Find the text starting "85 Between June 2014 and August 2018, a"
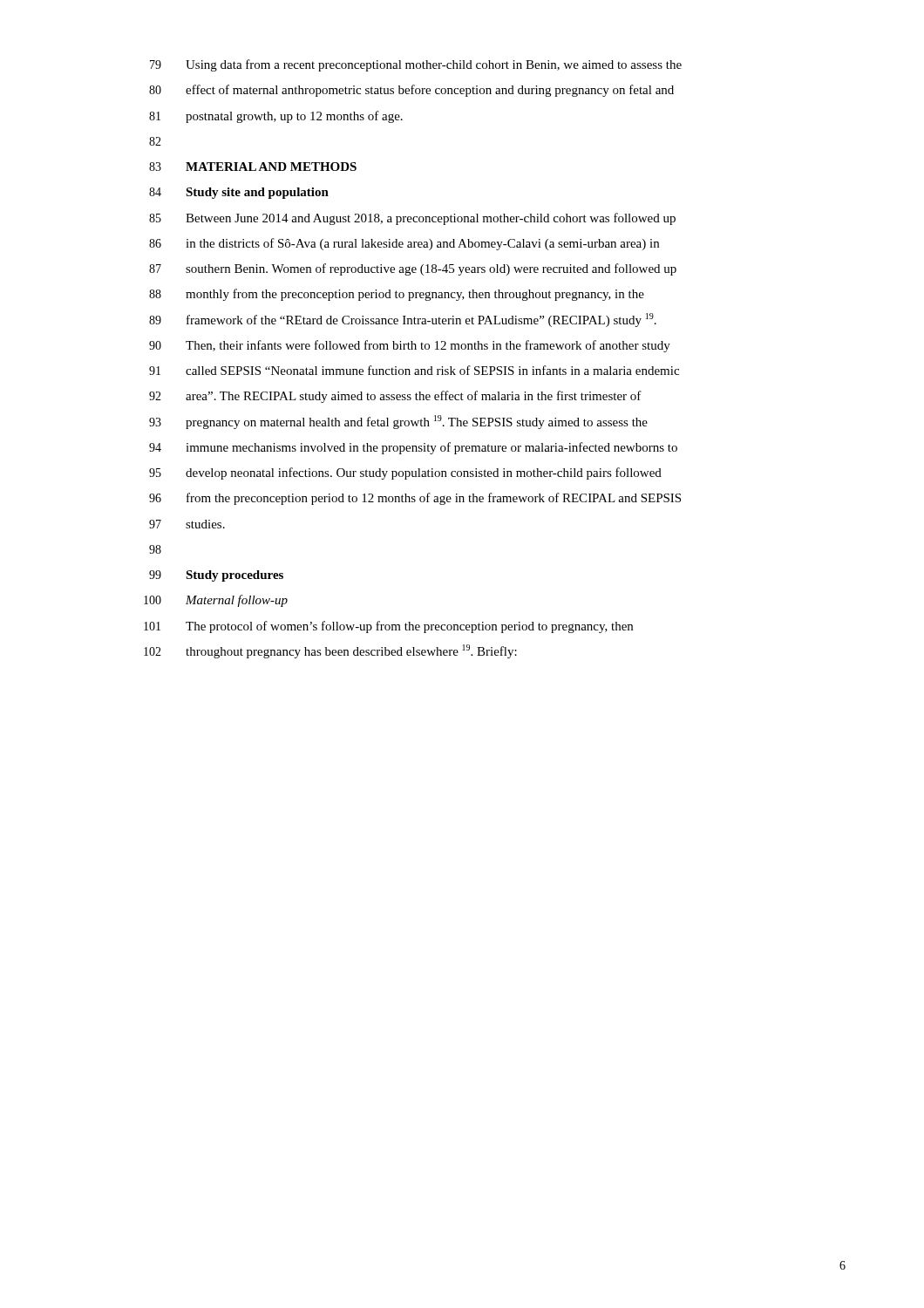This screenshot has width=924, height=1308. (479, 371)
